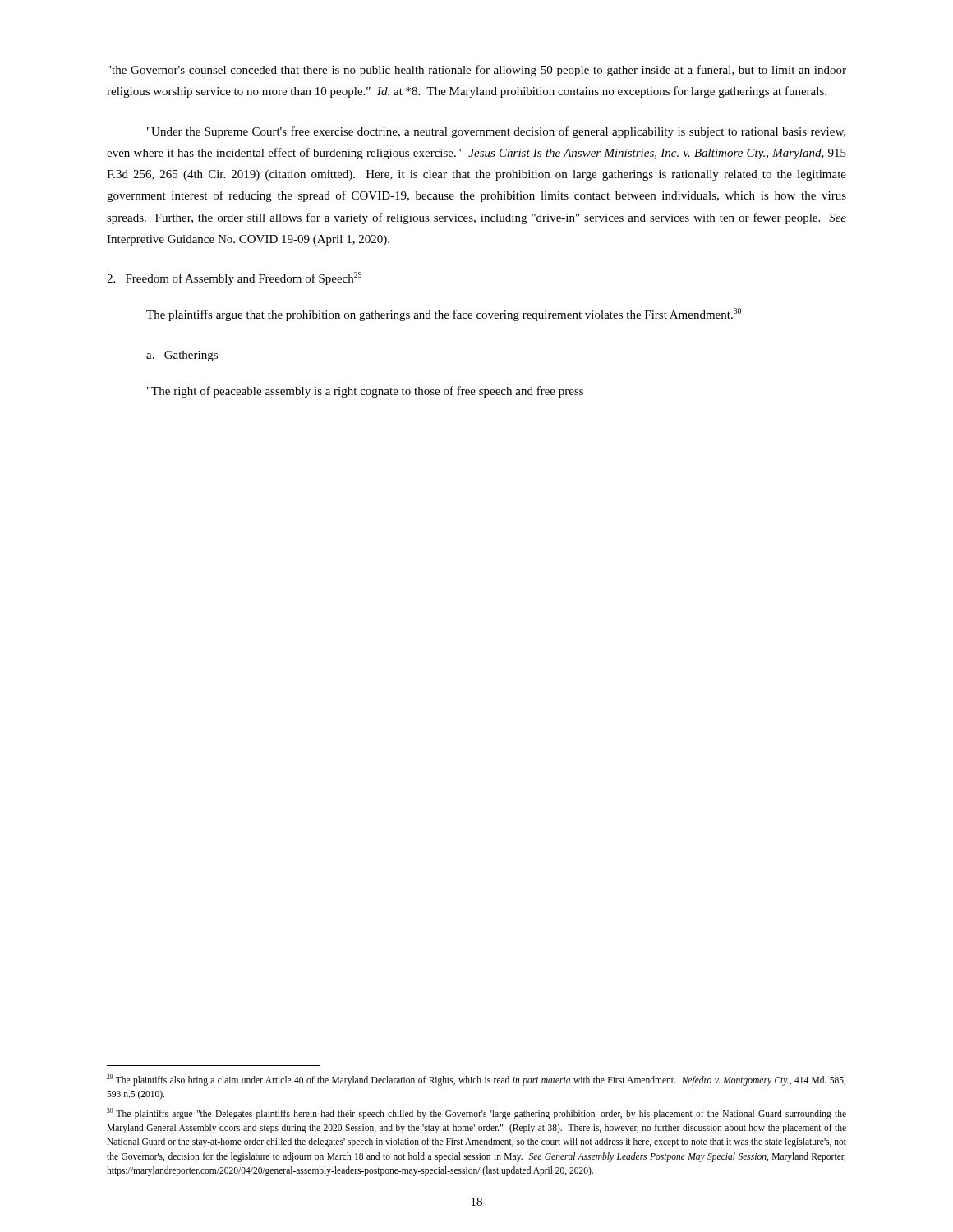953x1232 pixels.
Task: Find the block on this page that starts "2. Freedom of Assembly"
Action: point(235,278)
